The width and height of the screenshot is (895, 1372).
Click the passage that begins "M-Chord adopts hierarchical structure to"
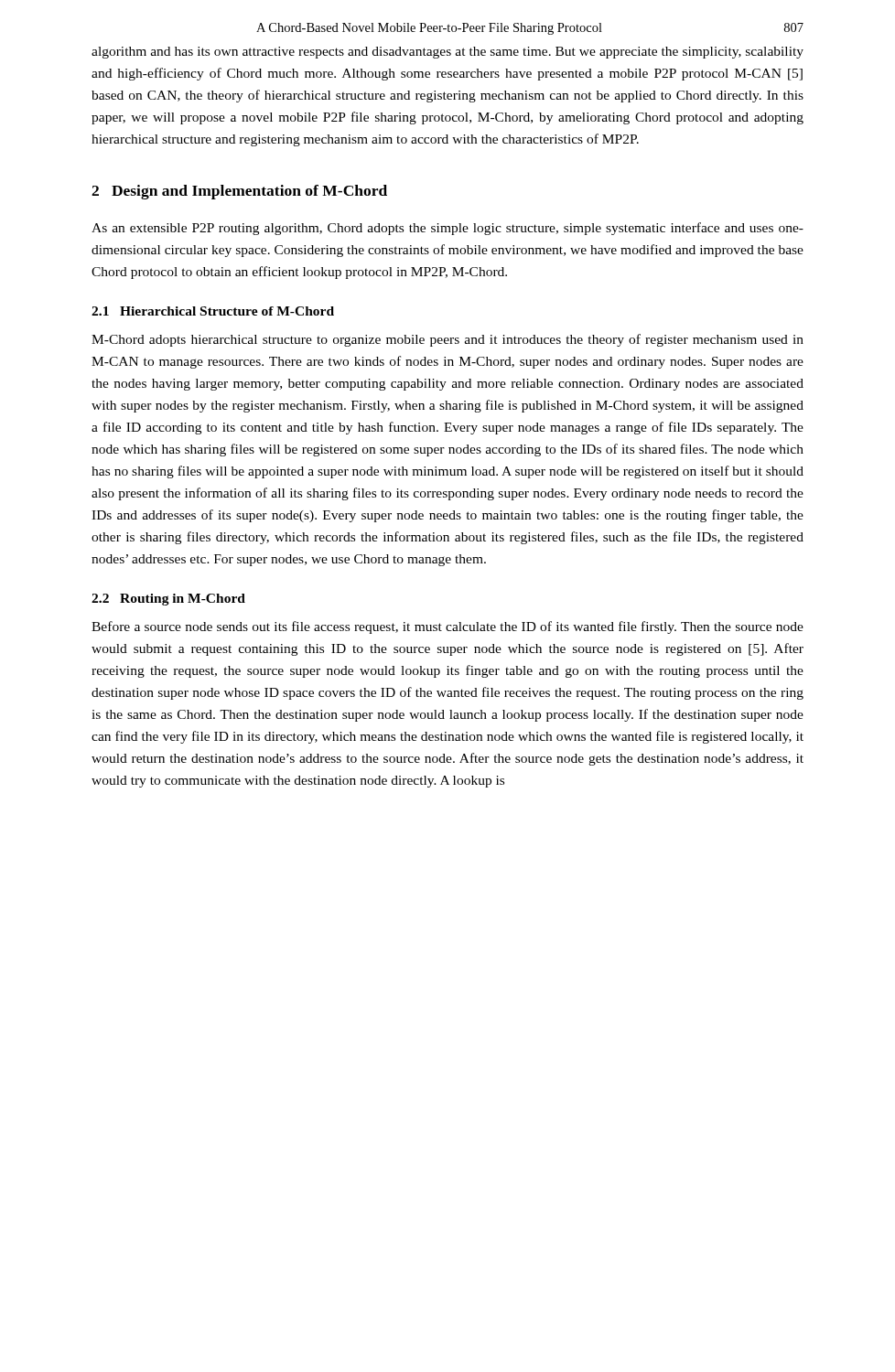point(448,449)
